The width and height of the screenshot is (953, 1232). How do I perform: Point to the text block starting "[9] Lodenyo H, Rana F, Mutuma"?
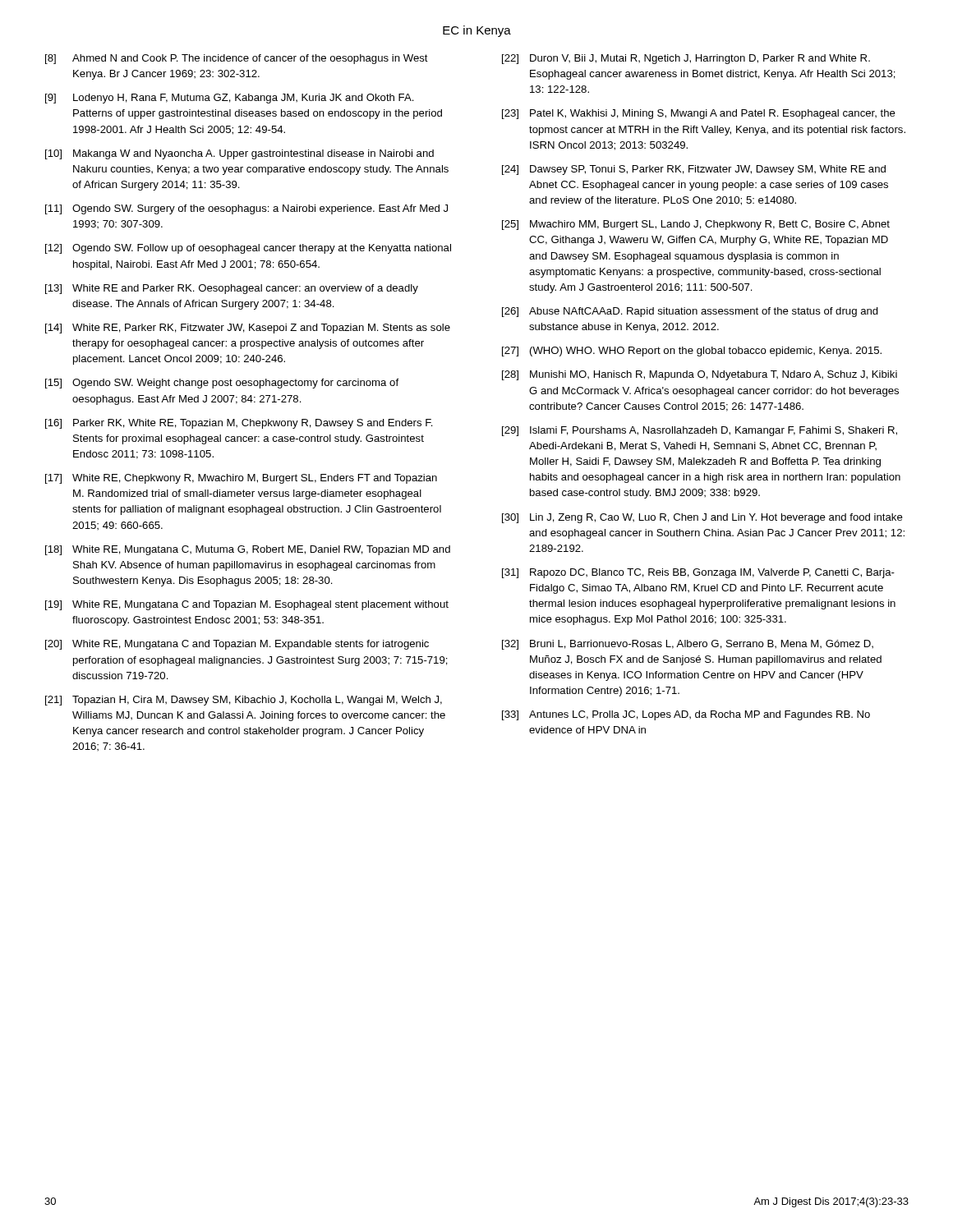click(248, 113)
